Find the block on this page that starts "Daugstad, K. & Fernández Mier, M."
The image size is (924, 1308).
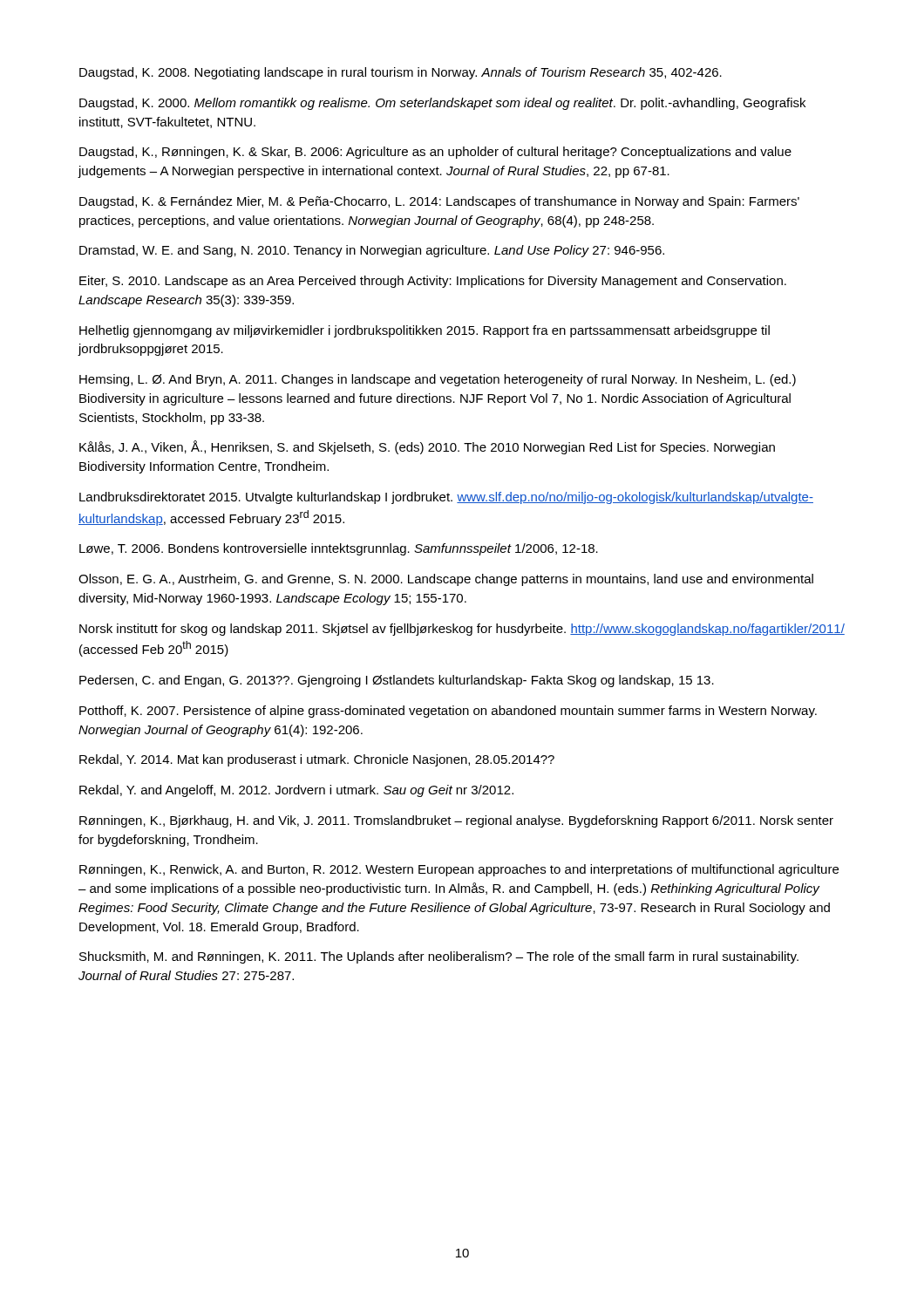[439, 210]
